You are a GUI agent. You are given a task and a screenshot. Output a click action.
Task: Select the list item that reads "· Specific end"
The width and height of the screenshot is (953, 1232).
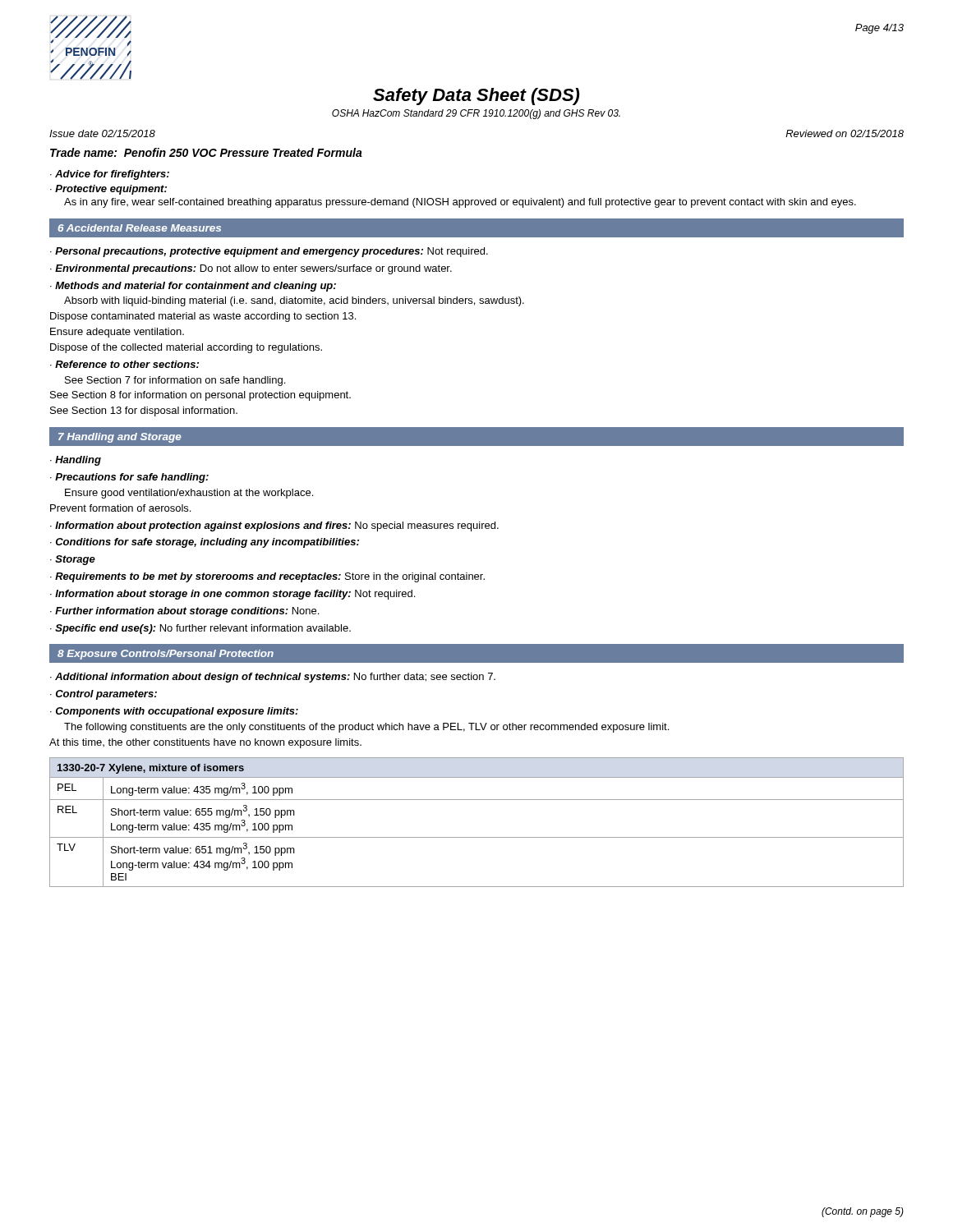[200, 628]
